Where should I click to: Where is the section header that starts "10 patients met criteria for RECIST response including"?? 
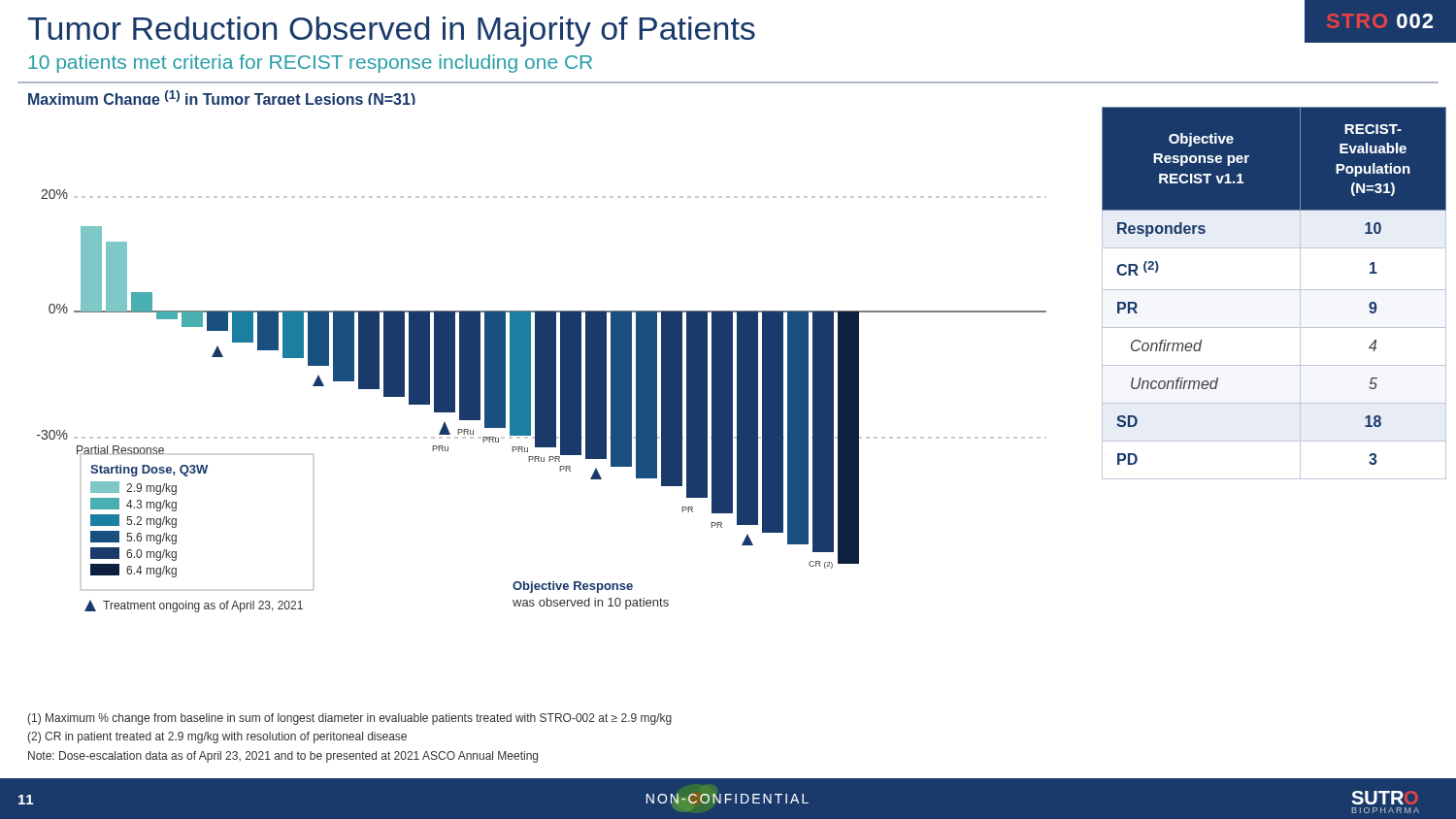pos(310,62)
